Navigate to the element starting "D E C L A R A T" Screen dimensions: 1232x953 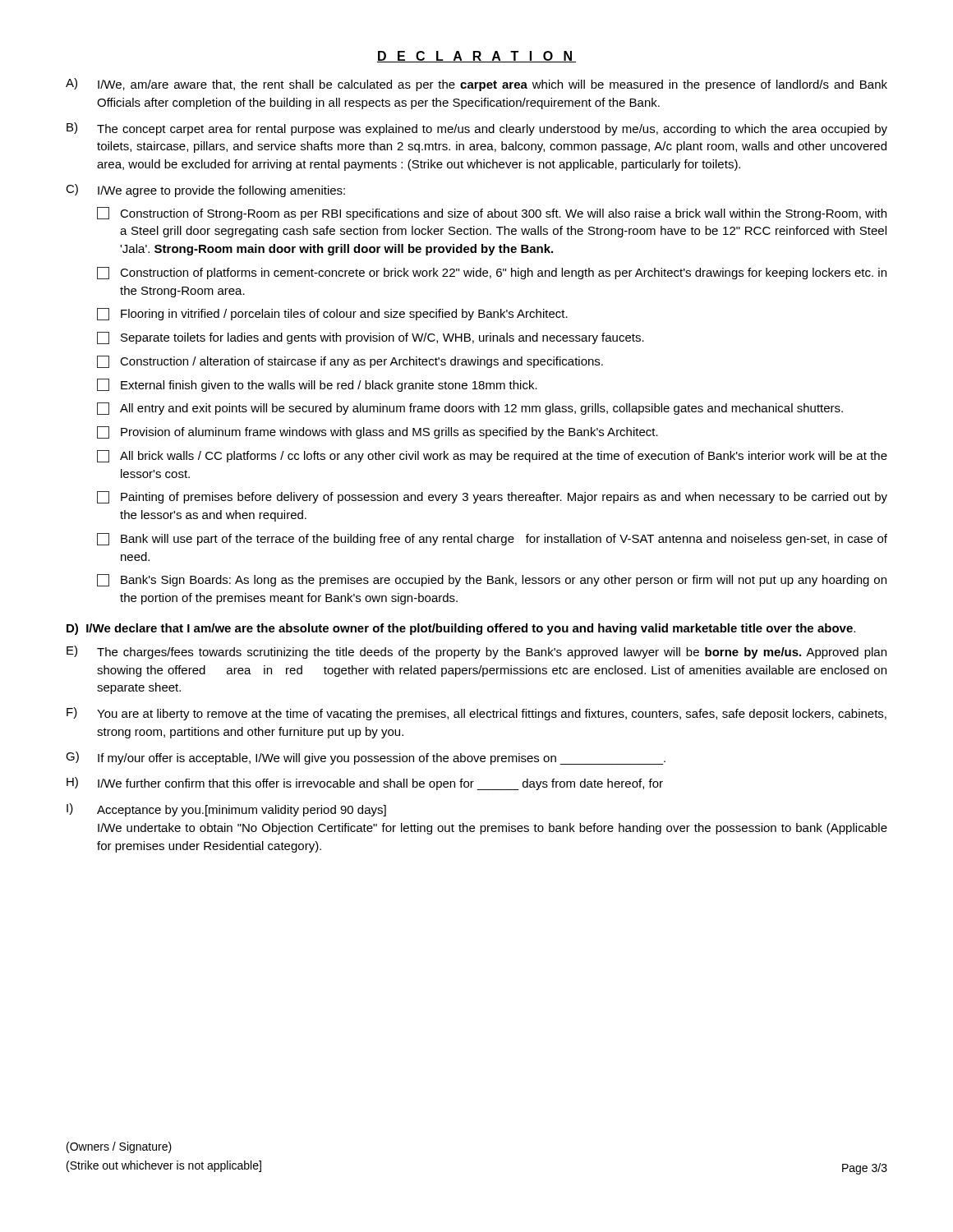(x=476, y=56)
